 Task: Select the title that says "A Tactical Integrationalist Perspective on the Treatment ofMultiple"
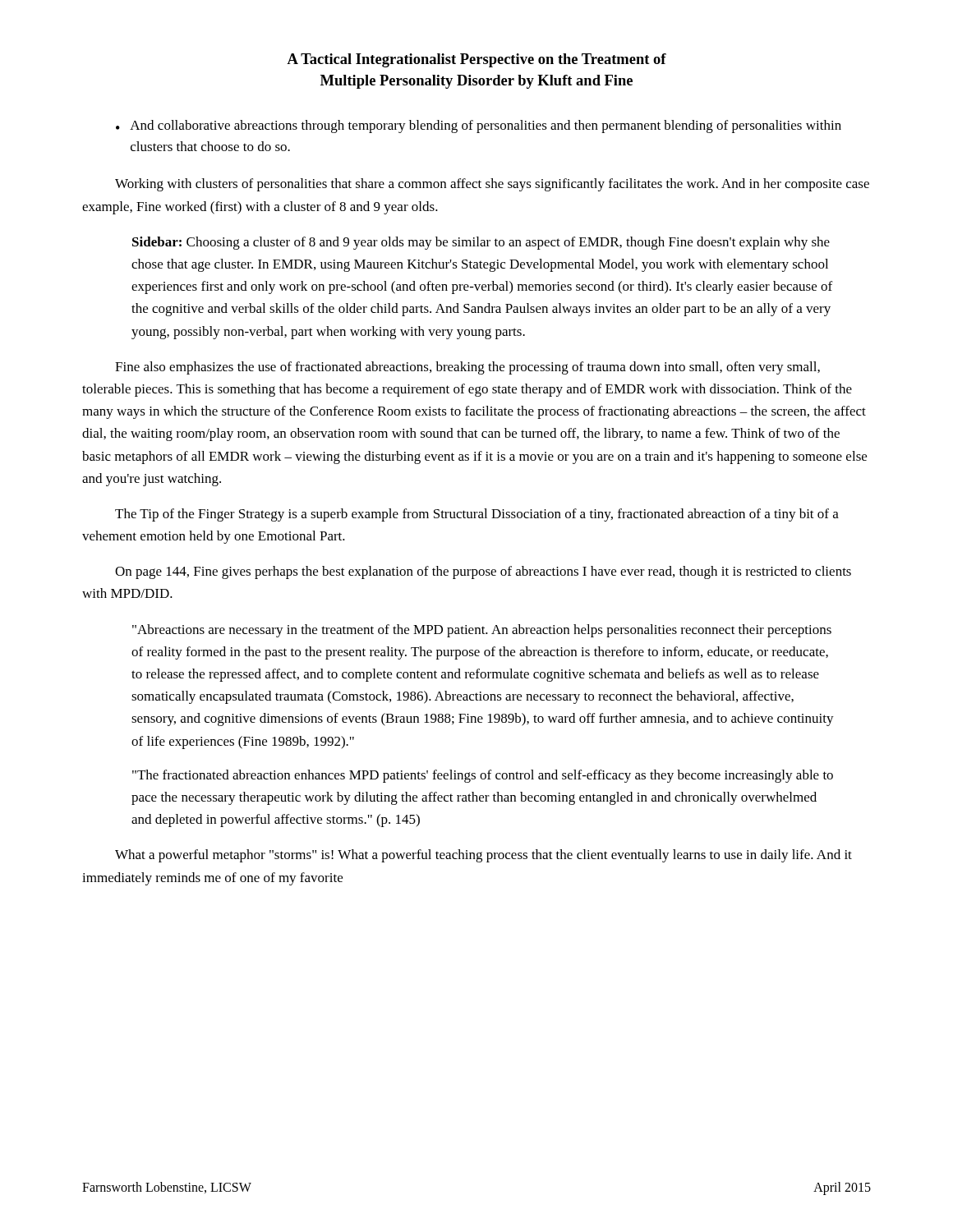click(x=476, y=71)
